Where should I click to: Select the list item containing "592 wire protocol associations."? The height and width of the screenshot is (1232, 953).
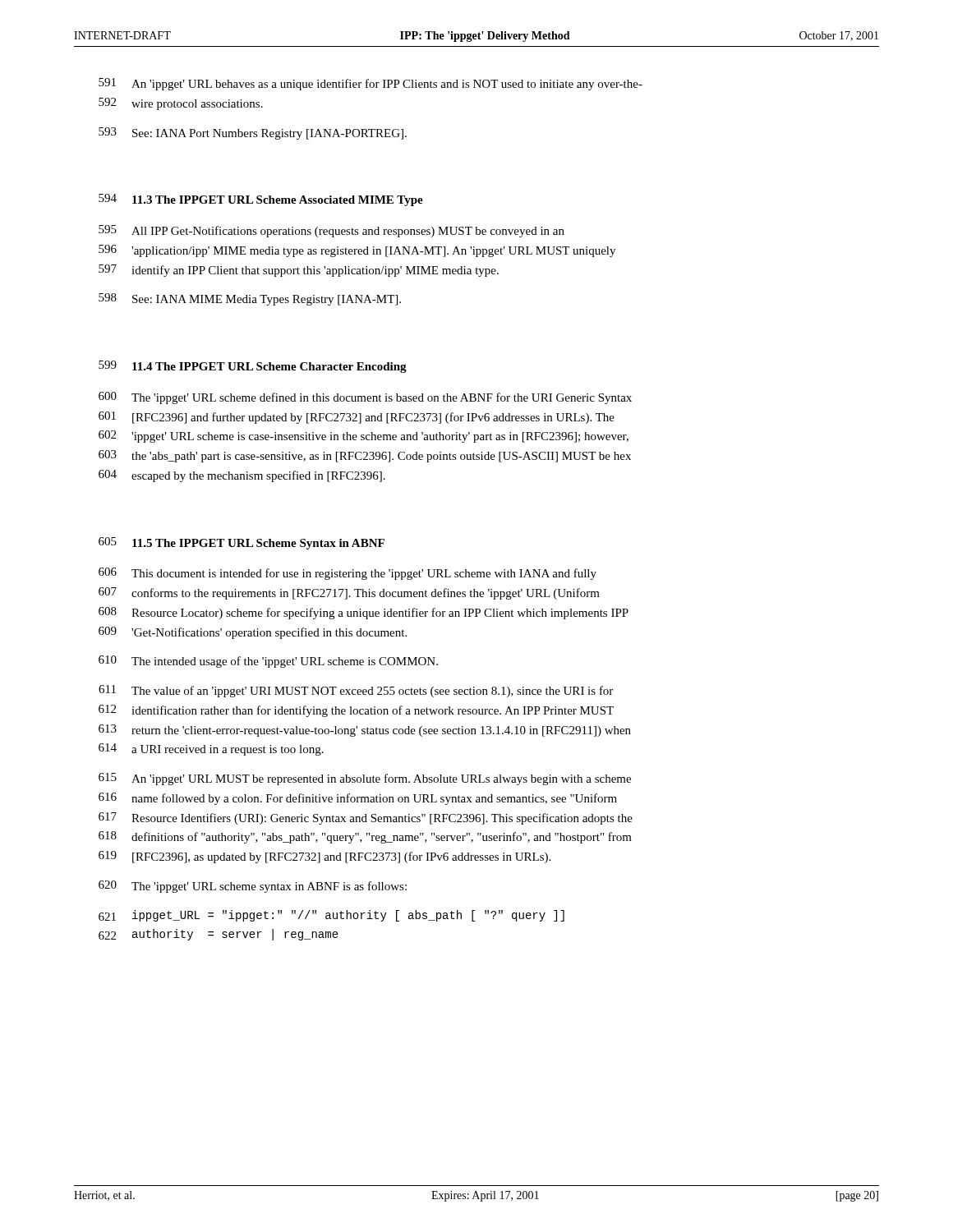[x=181, y=104]
